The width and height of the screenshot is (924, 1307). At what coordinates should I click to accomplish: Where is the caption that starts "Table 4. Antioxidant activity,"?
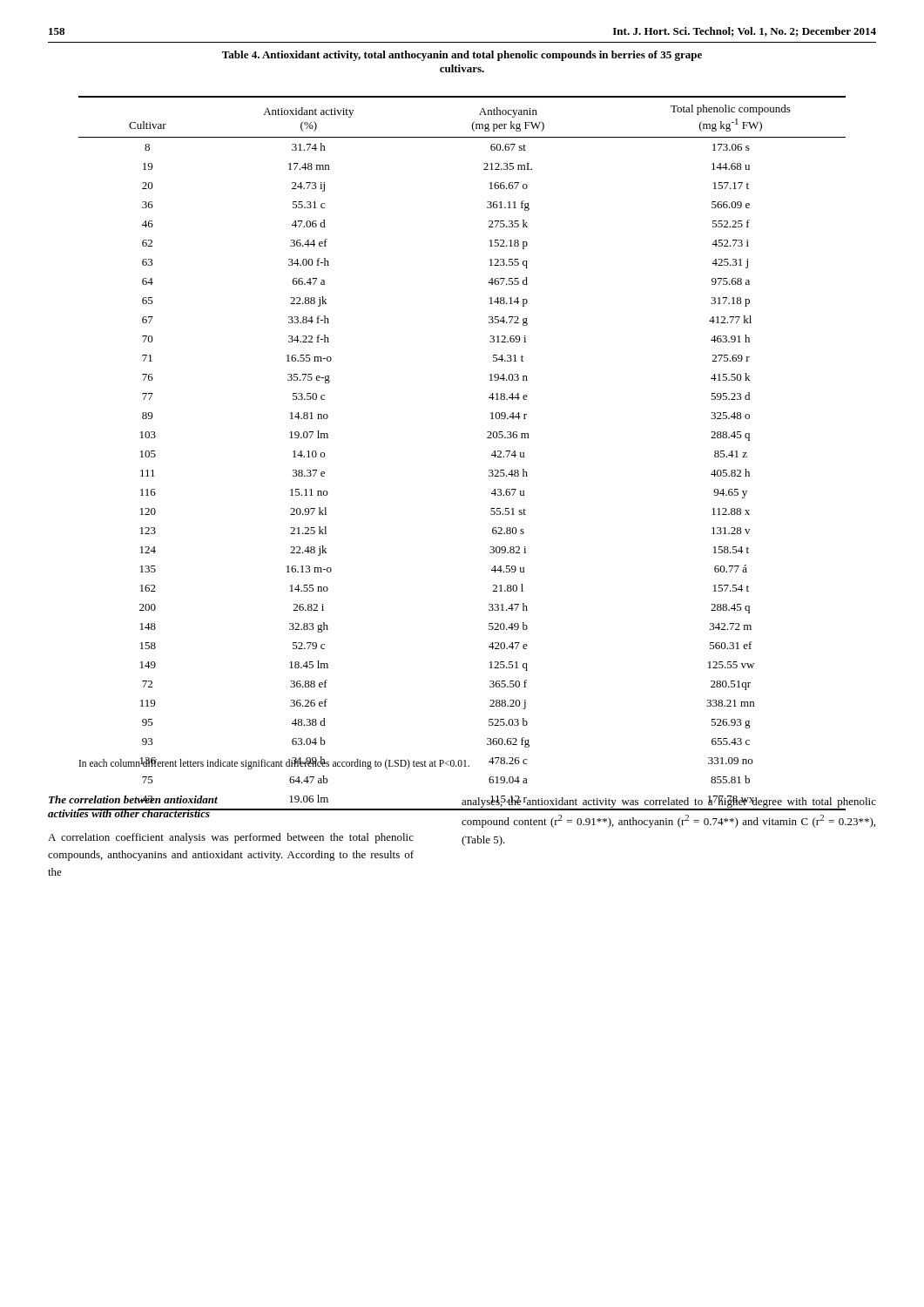[462, 62]
